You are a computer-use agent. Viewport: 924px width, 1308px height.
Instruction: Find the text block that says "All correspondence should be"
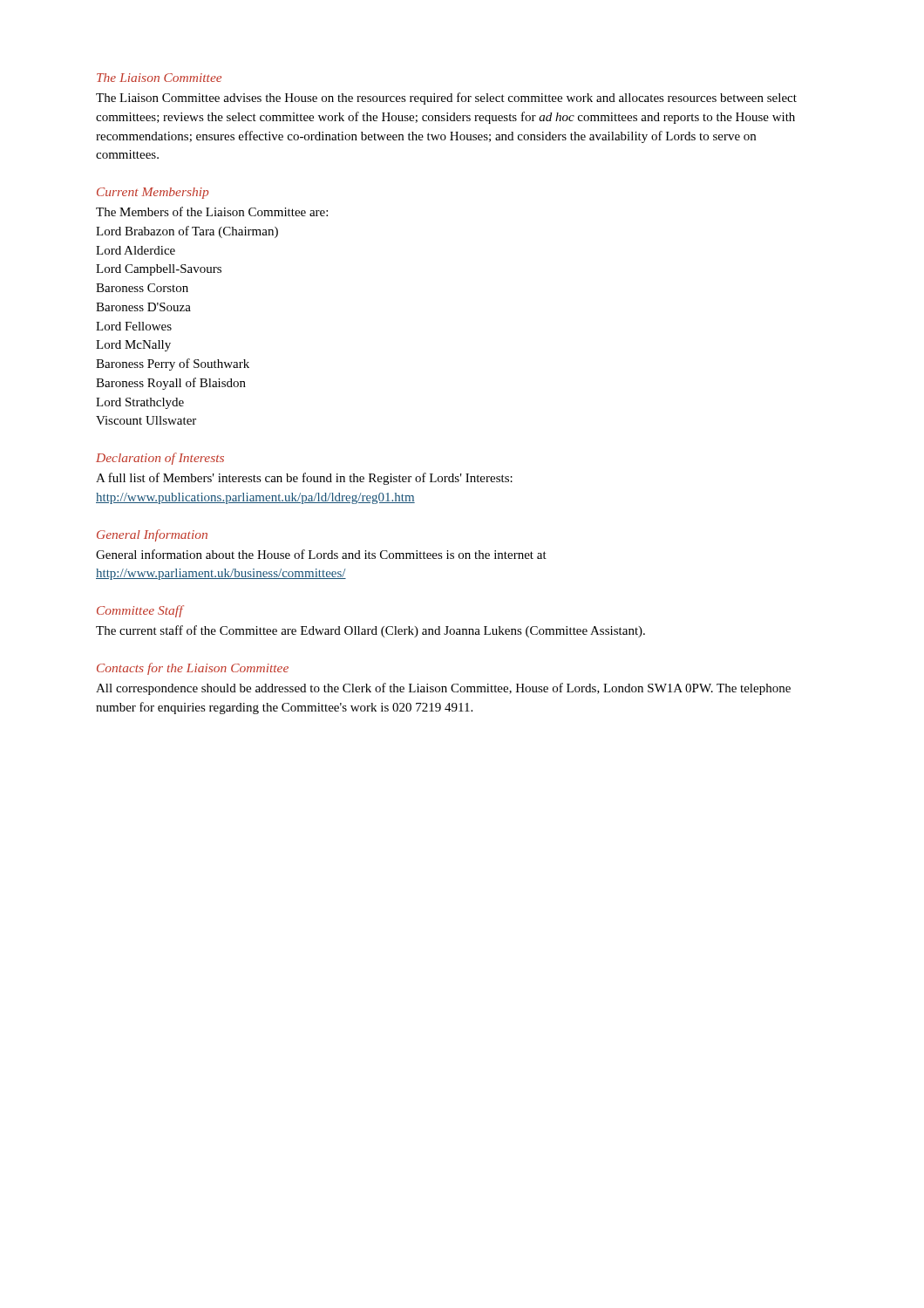coord(458,698)
